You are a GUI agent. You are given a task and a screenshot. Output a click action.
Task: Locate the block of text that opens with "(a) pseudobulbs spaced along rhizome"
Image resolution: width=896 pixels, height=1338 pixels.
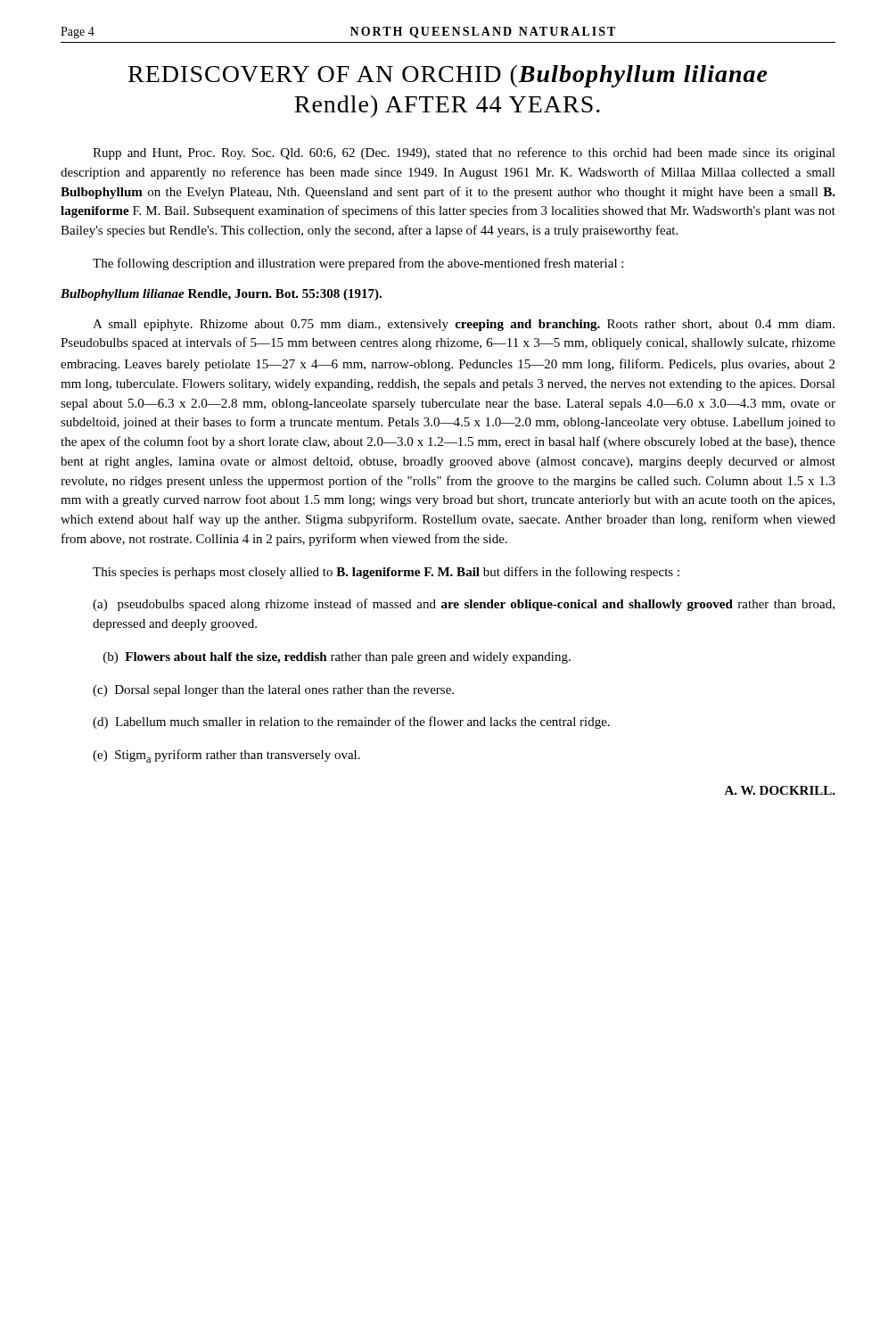(448, 615)
